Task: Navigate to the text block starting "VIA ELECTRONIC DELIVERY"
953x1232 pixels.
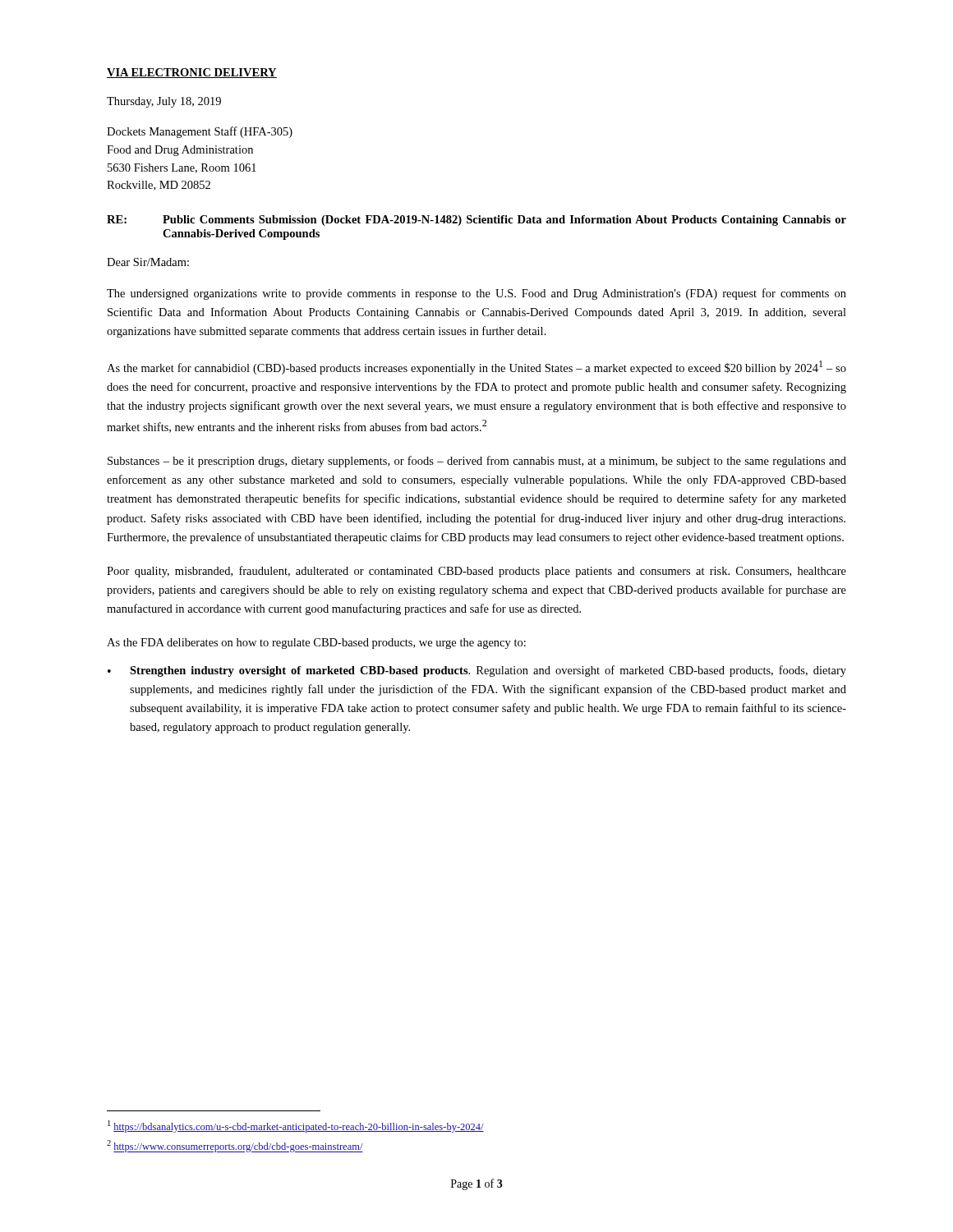Action: [x=192, y=72]
